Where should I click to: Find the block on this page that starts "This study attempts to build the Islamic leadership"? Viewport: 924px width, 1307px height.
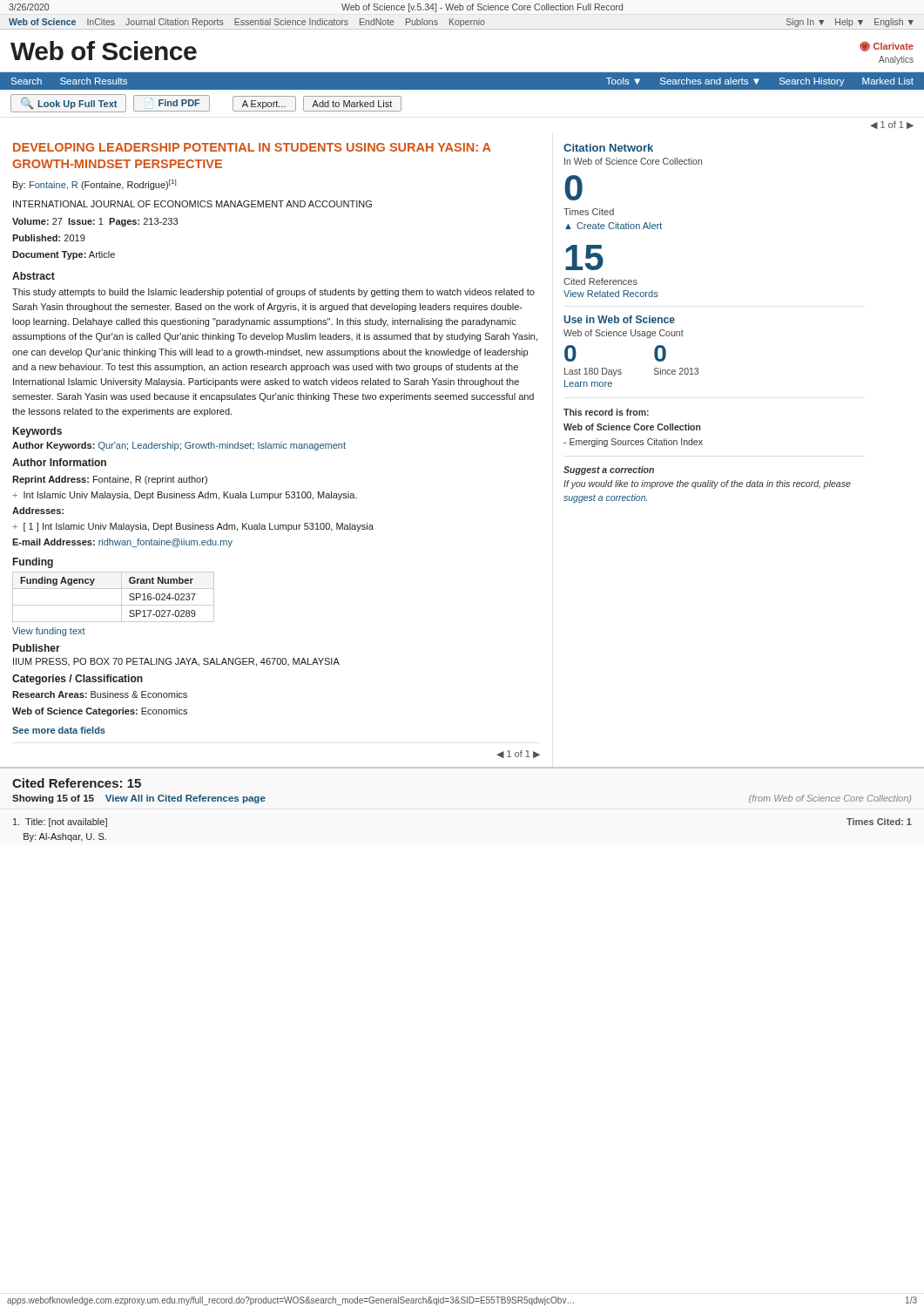pos(275,352)
